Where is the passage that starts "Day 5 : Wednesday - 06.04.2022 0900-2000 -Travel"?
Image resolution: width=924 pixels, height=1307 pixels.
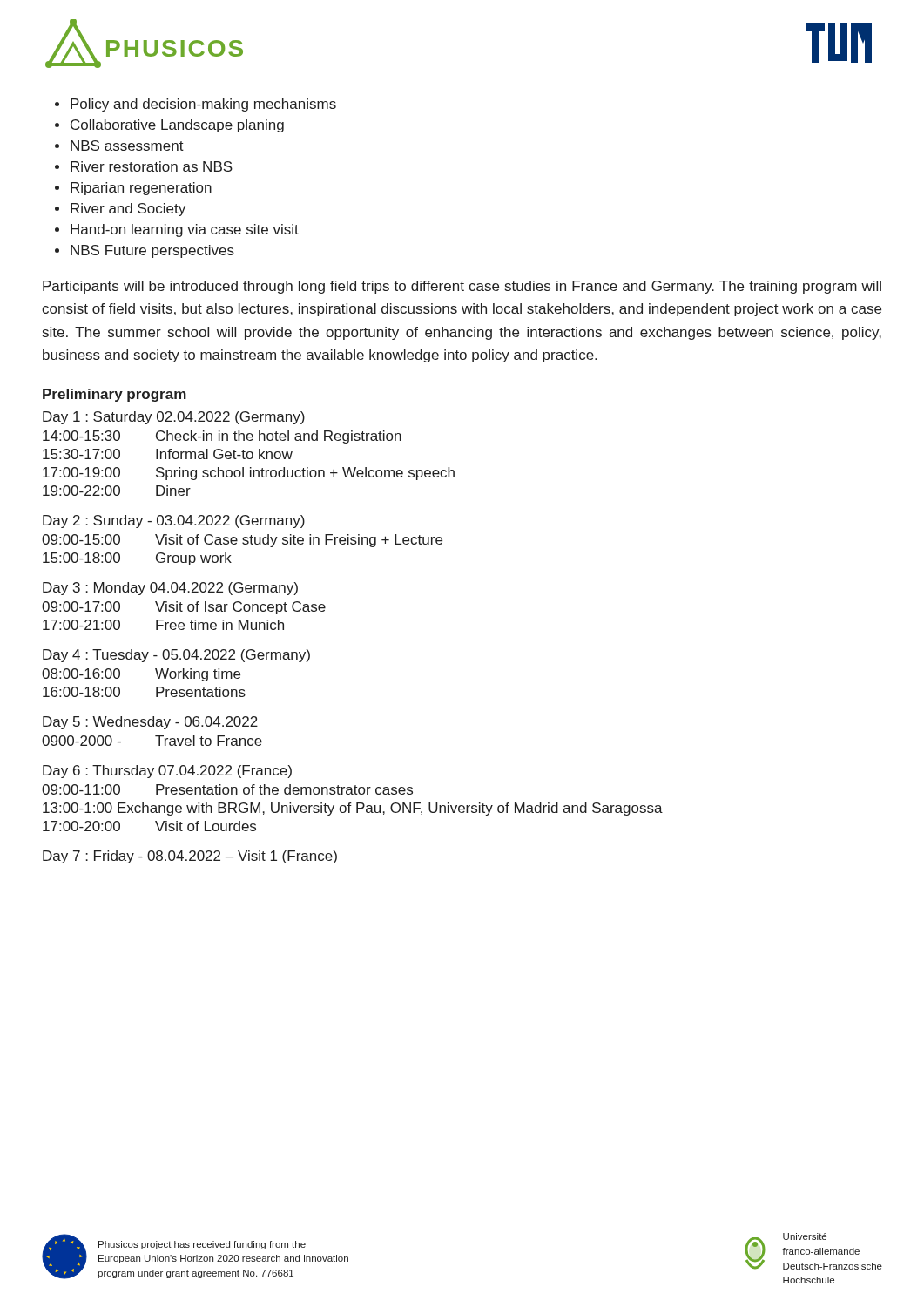click(x=150, y=723)
